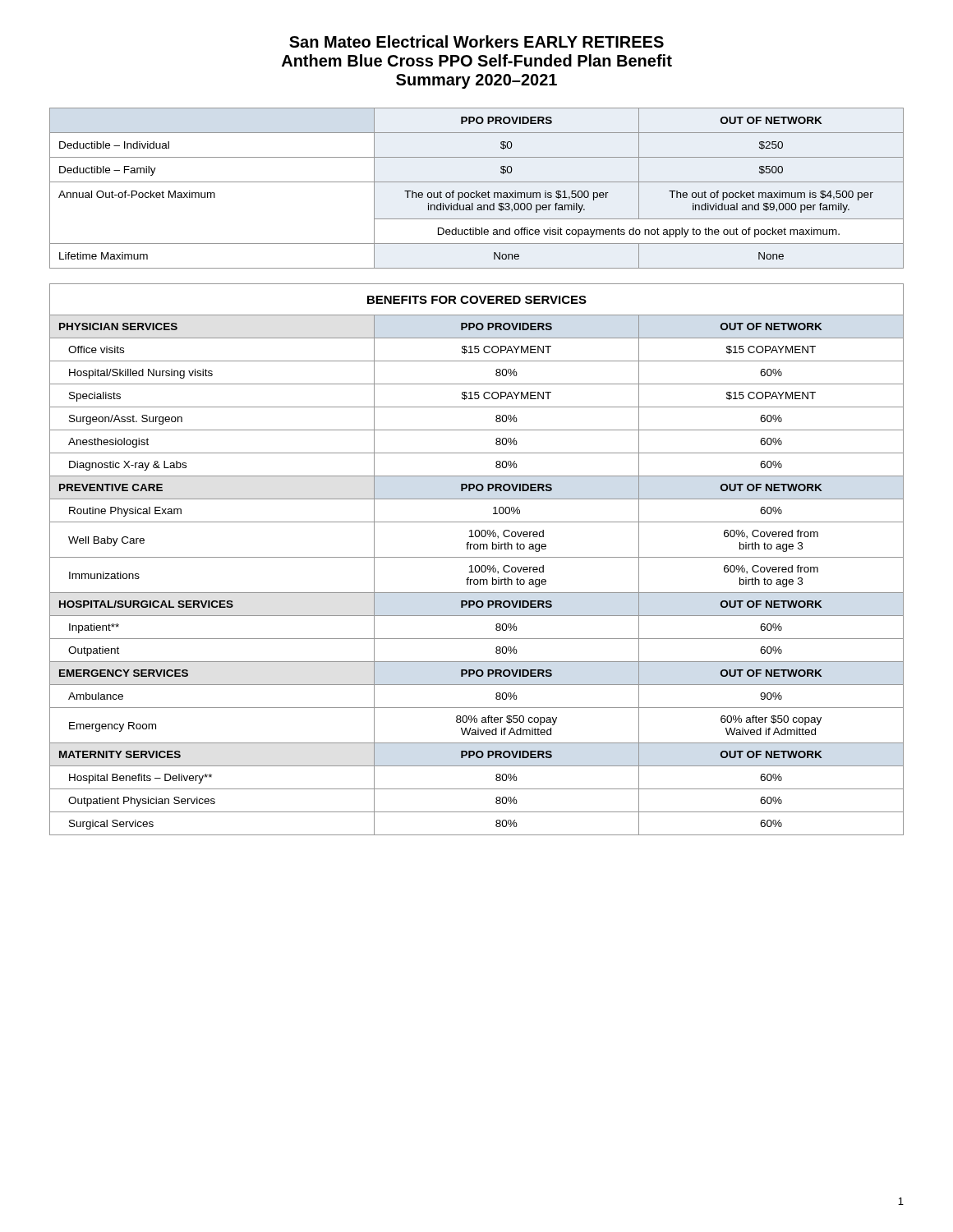Select a section header
Image resolution: width=953 pixels, height=1232 pixels.
click(476, 299)
